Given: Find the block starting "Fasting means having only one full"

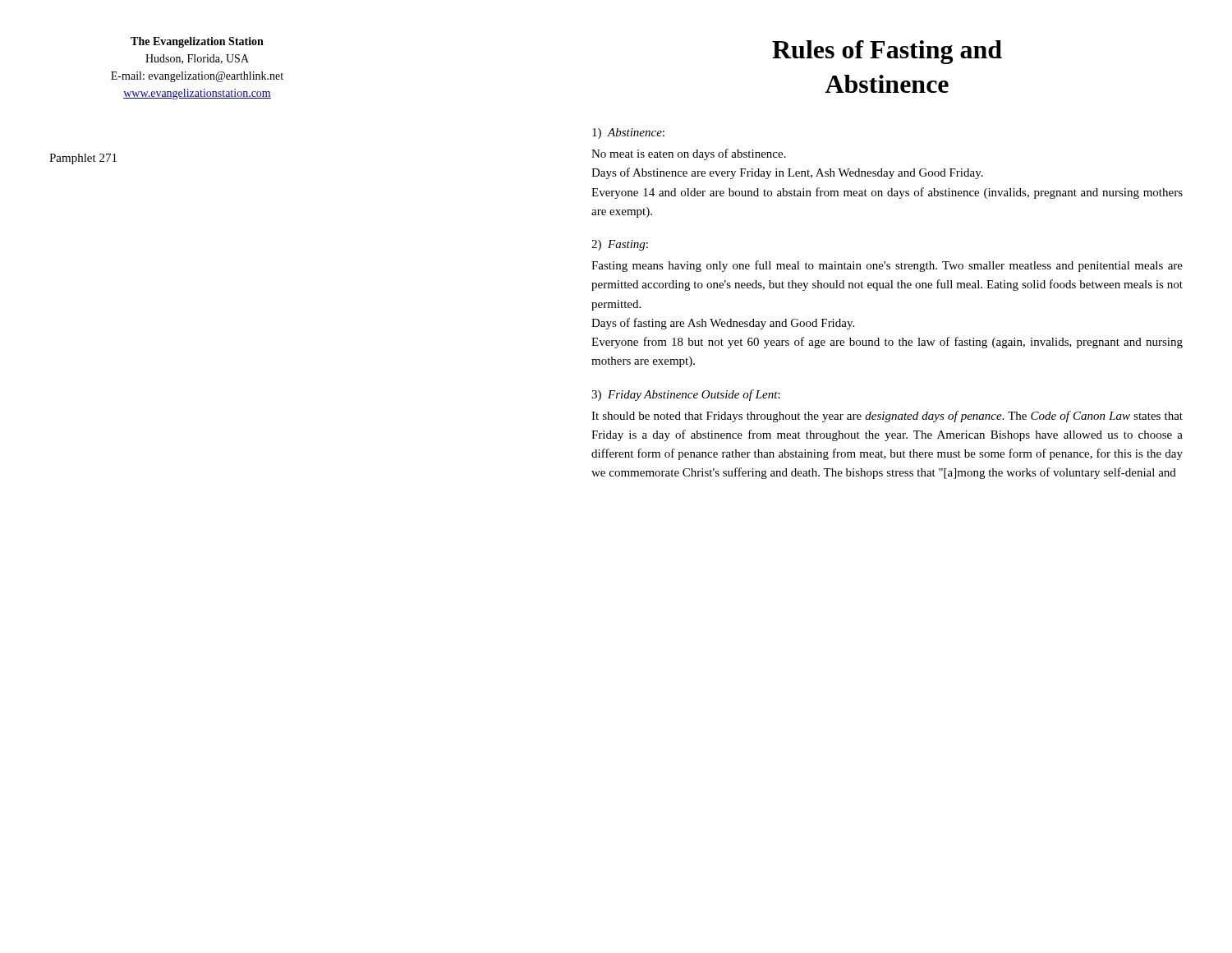Looking at the screenshot, I should tap(887, 266).
